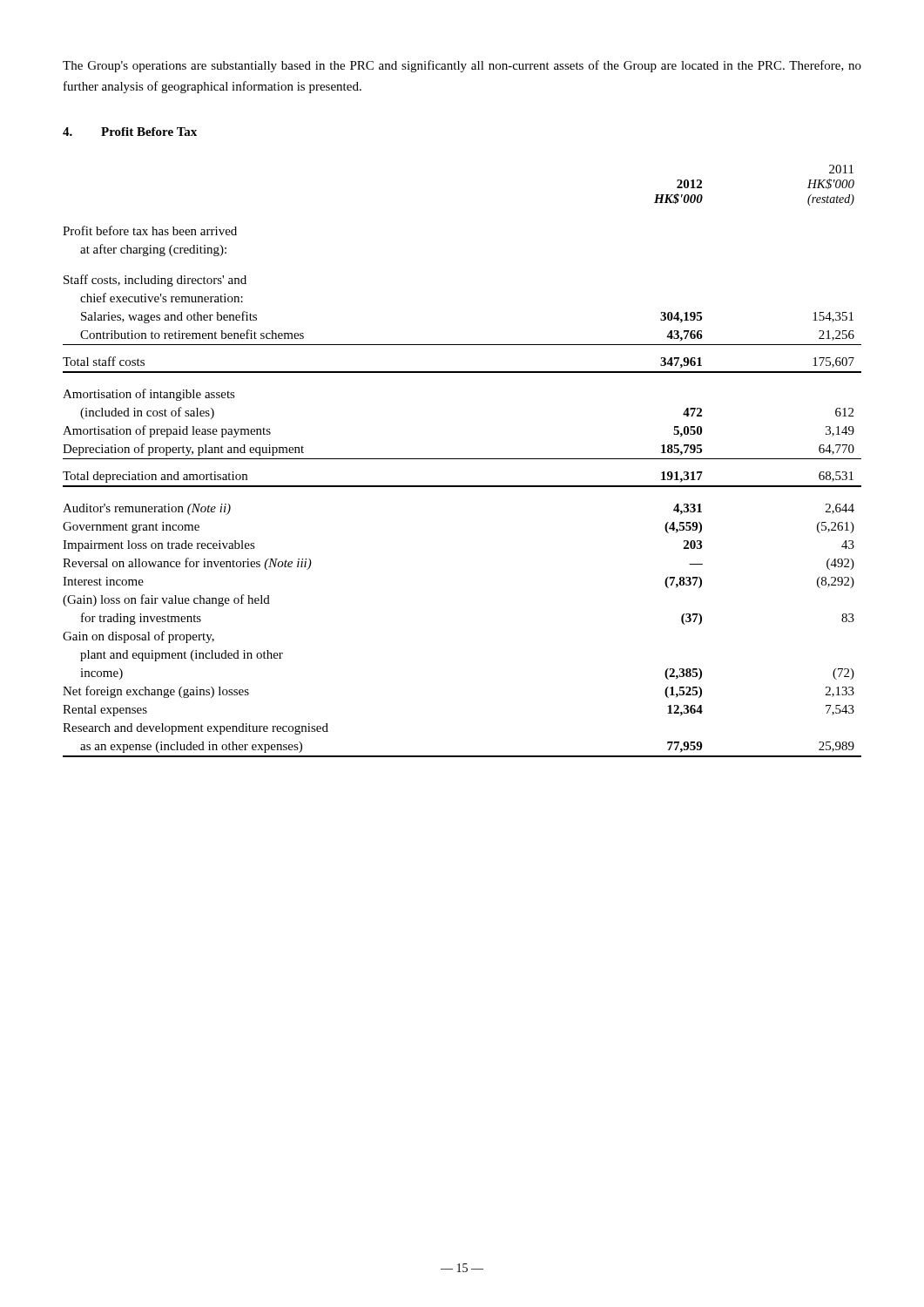This screenshot has width=924, height=1307.
Task: Locate the block of text that opens with "The Group's operations are substantially based in"
Action: coord(462,76)
